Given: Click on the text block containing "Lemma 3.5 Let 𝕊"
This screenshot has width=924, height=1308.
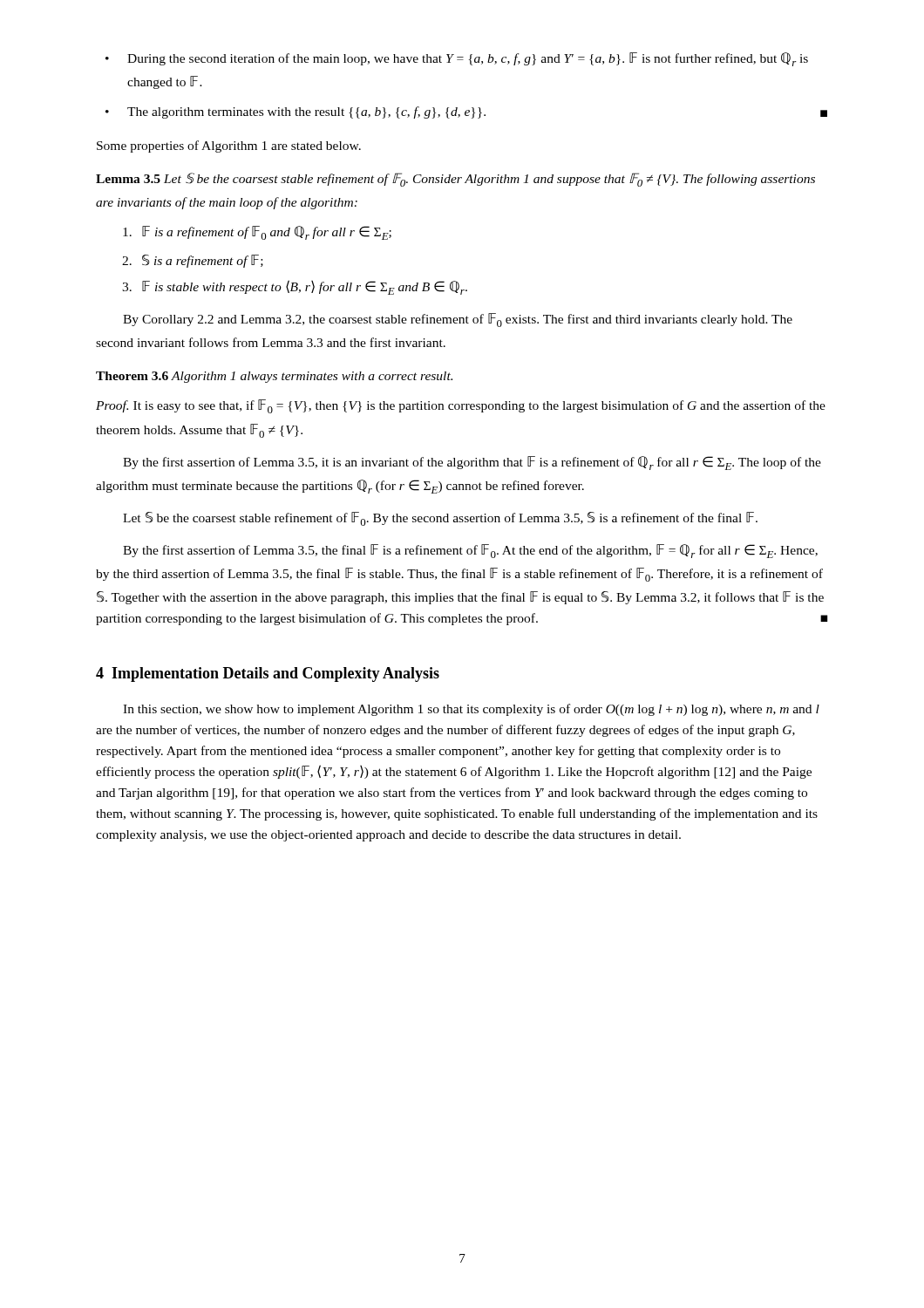Looking at the screenshot, I should tap(456, 190).
